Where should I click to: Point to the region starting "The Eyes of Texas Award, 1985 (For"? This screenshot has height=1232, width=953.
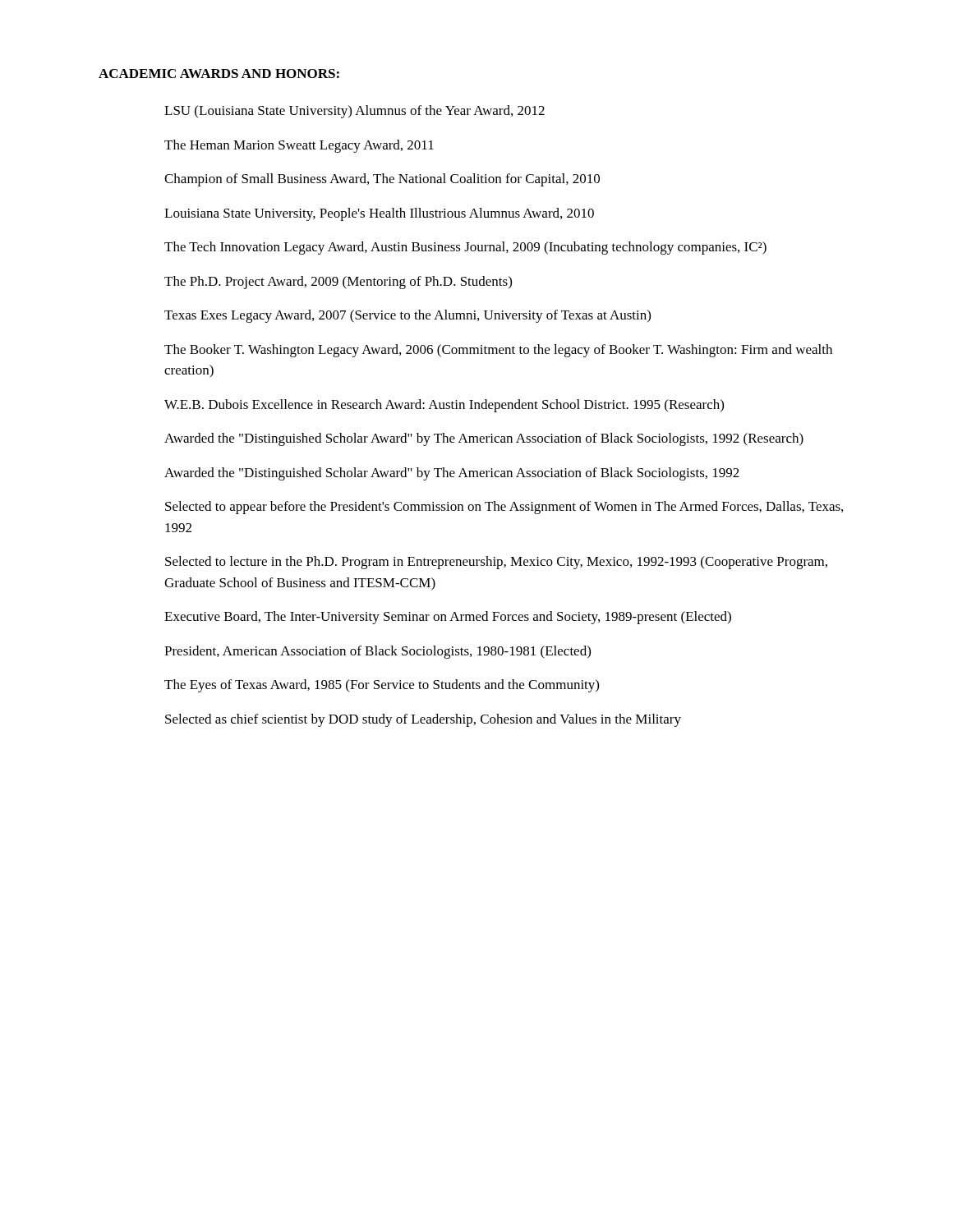[382, 685]
